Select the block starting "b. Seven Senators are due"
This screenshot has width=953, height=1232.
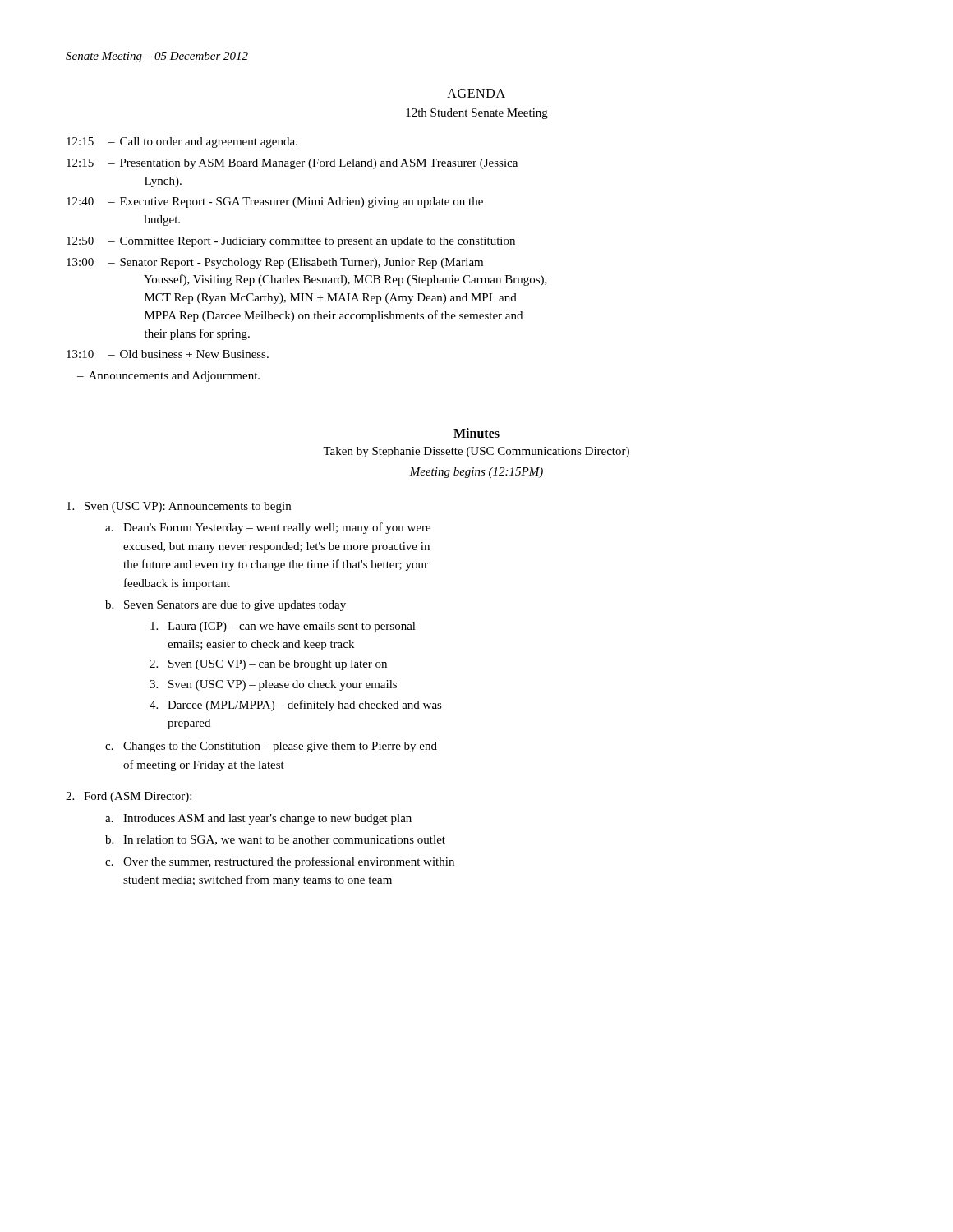pyautogui.click(x=226, y=605)
